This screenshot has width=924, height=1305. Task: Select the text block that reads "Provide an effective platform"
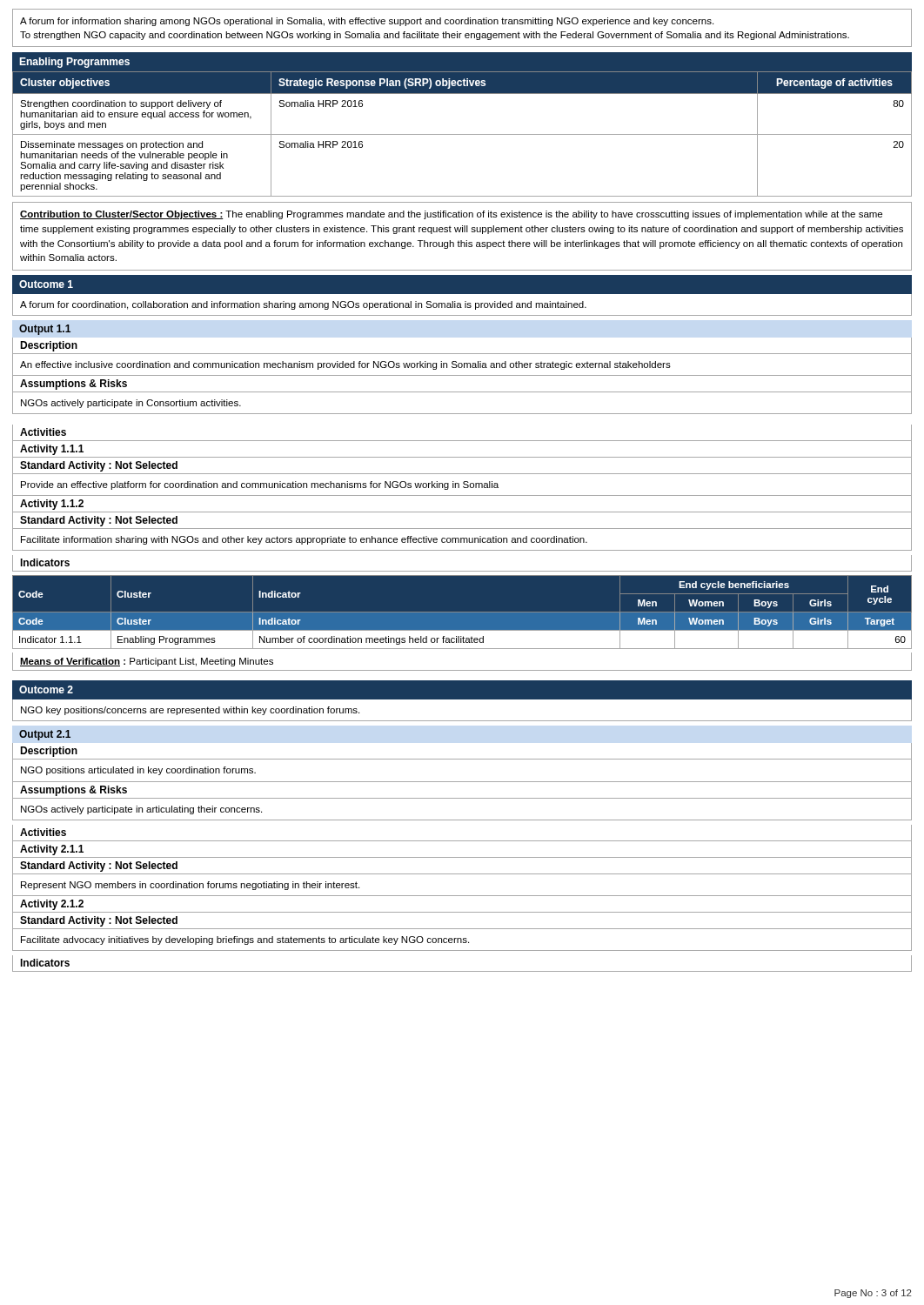(x=259, y=485)
